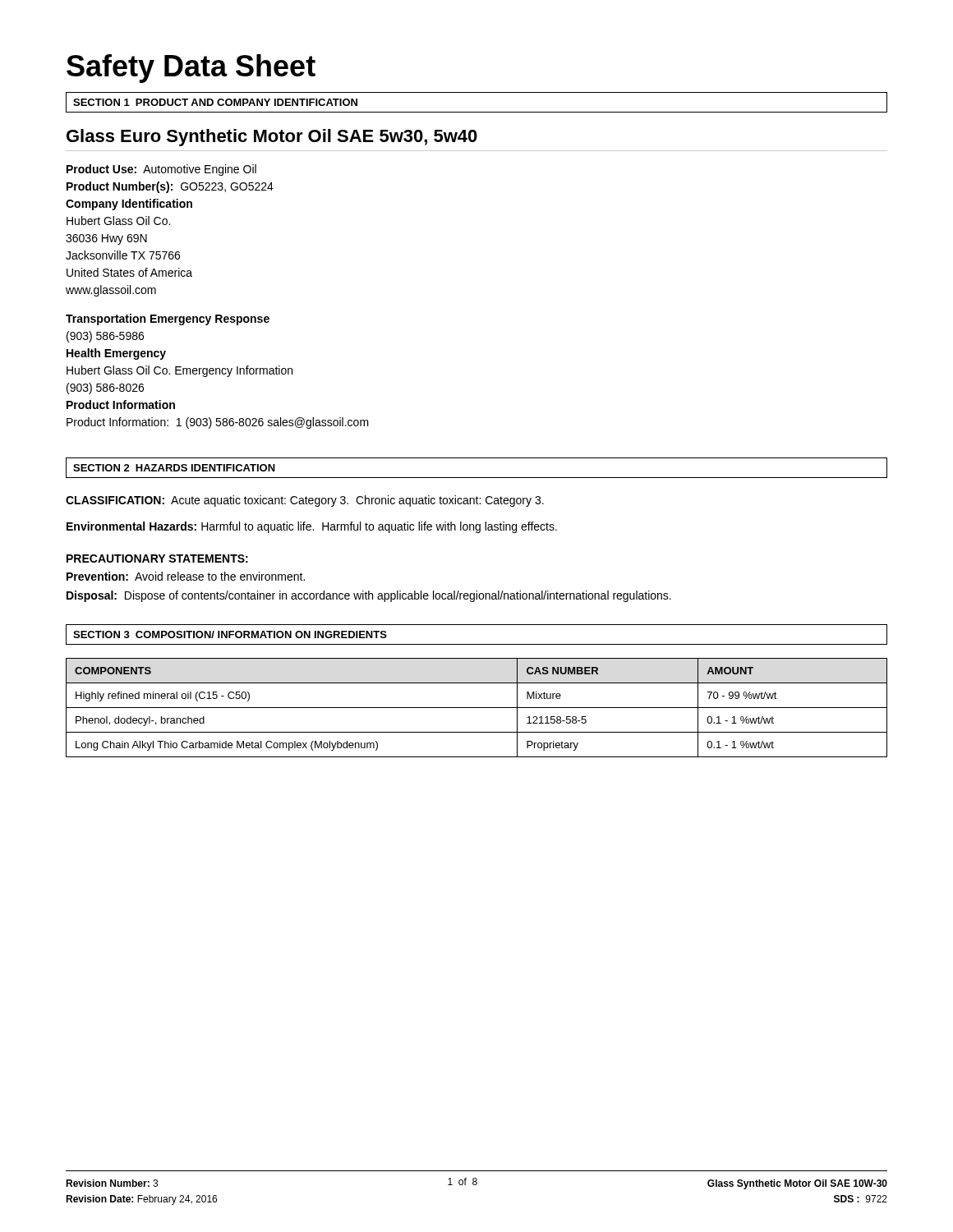953x1232 pixels.
Task: Point to the block starting "Safety Data Sheet"
Action: (x=191, y=69)
